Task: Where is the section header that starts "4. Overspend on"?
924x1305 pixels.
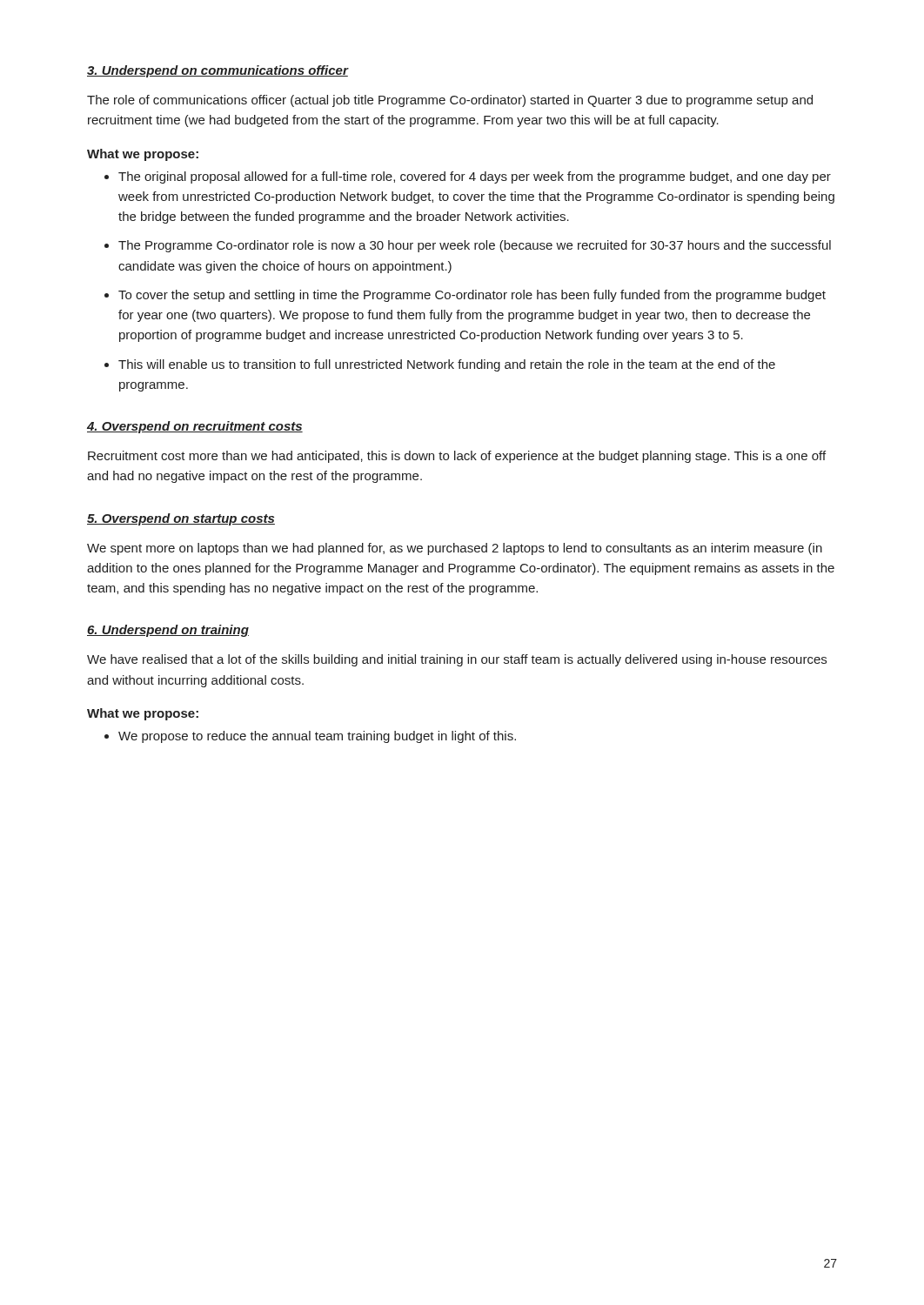Action: [x=195, y=426]
